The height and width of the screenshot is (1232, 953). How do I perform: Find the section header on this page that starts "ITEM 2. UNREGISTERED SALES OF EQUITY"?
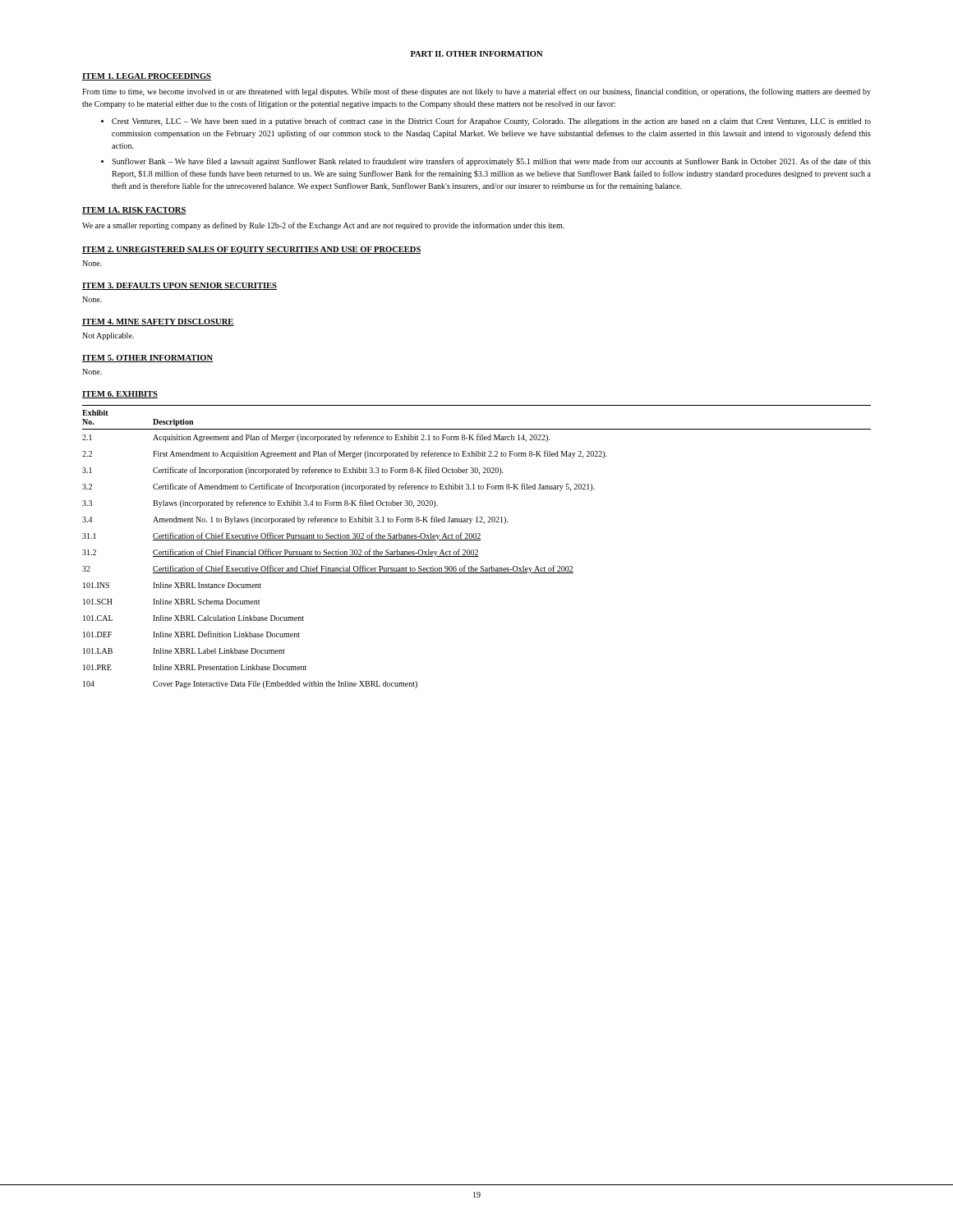(251, 249)
